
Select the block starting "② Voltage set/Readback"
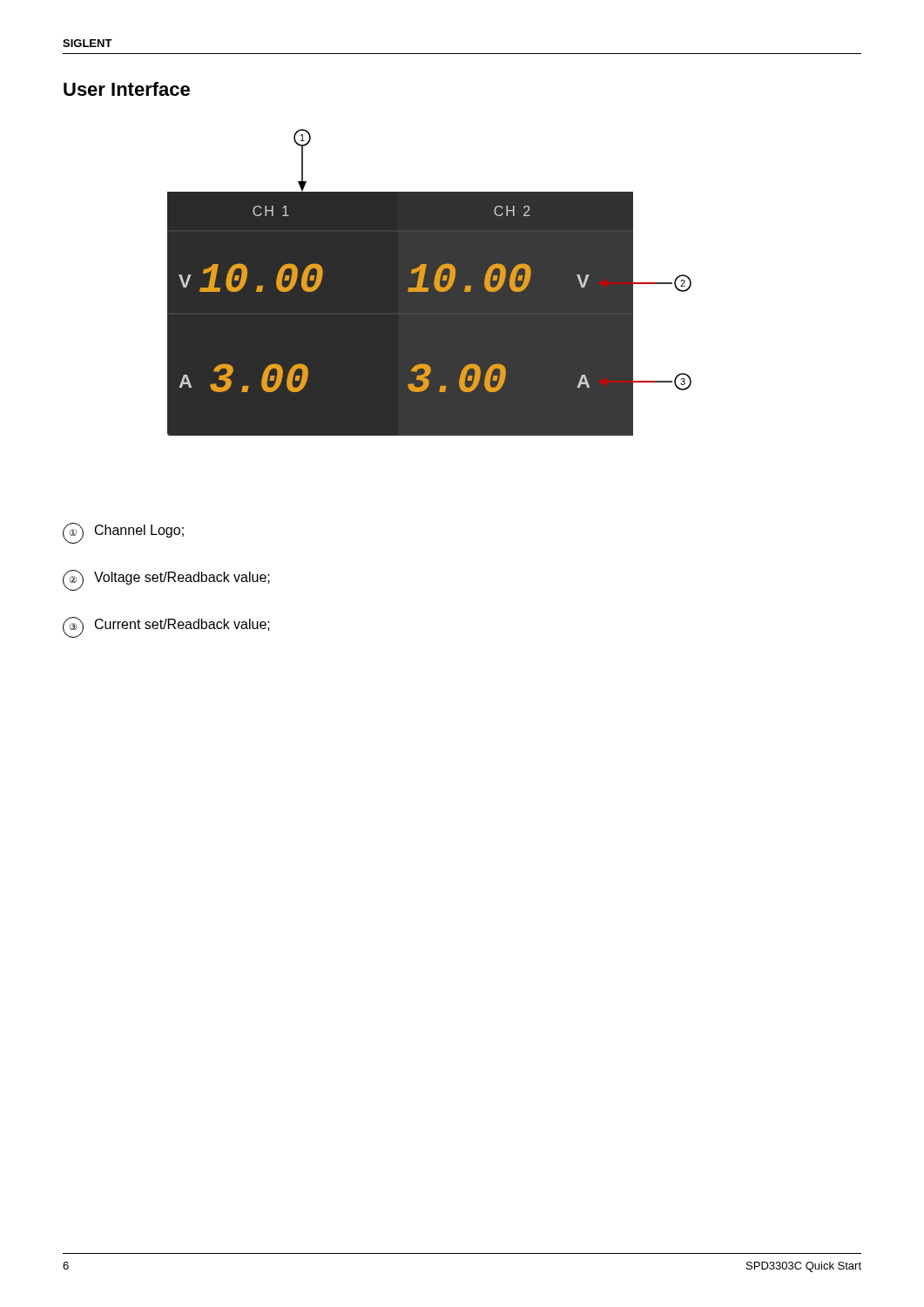[167, 580]
